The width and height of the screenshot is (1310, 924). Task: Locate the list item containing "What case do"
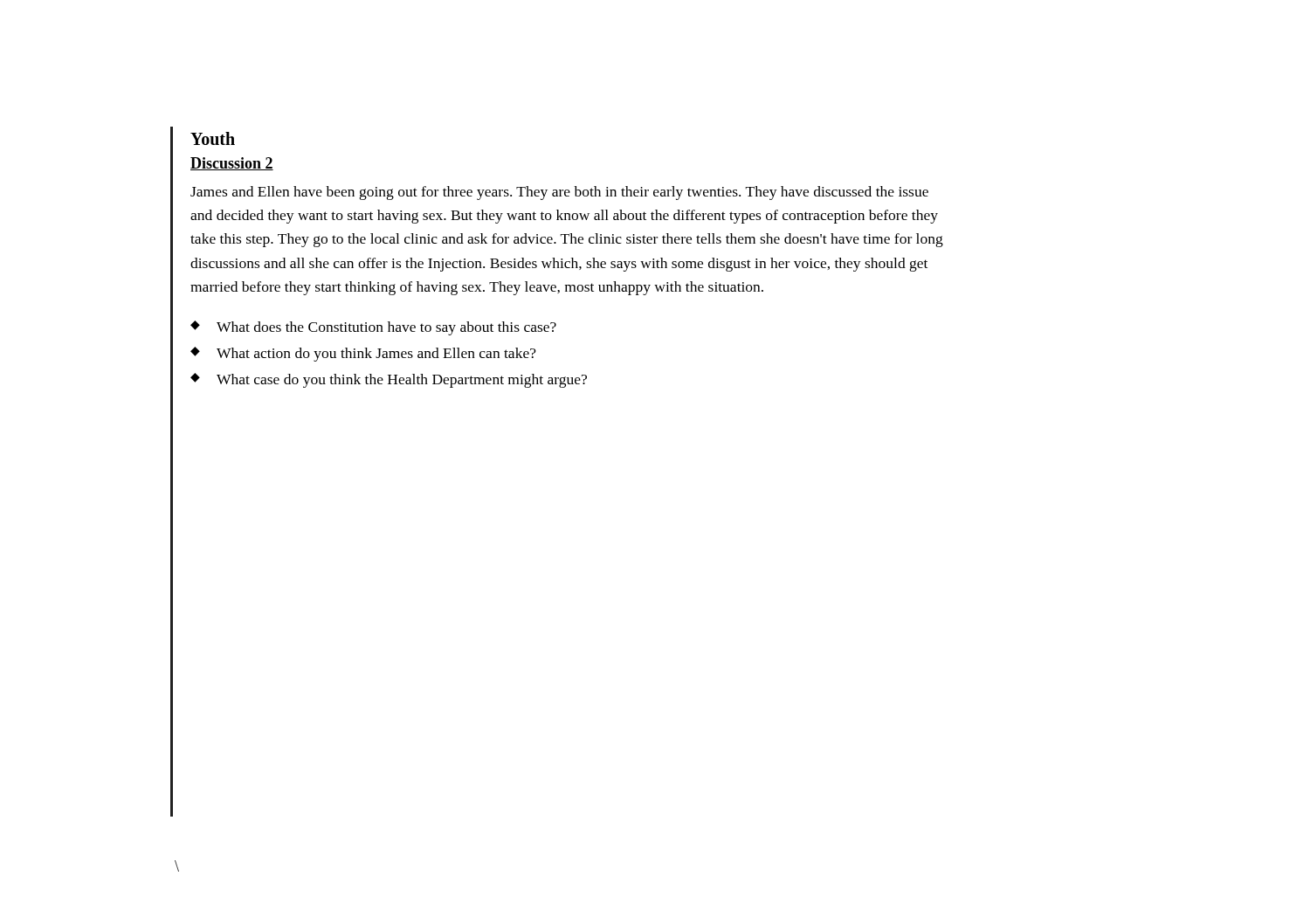(x=402, y=379)
